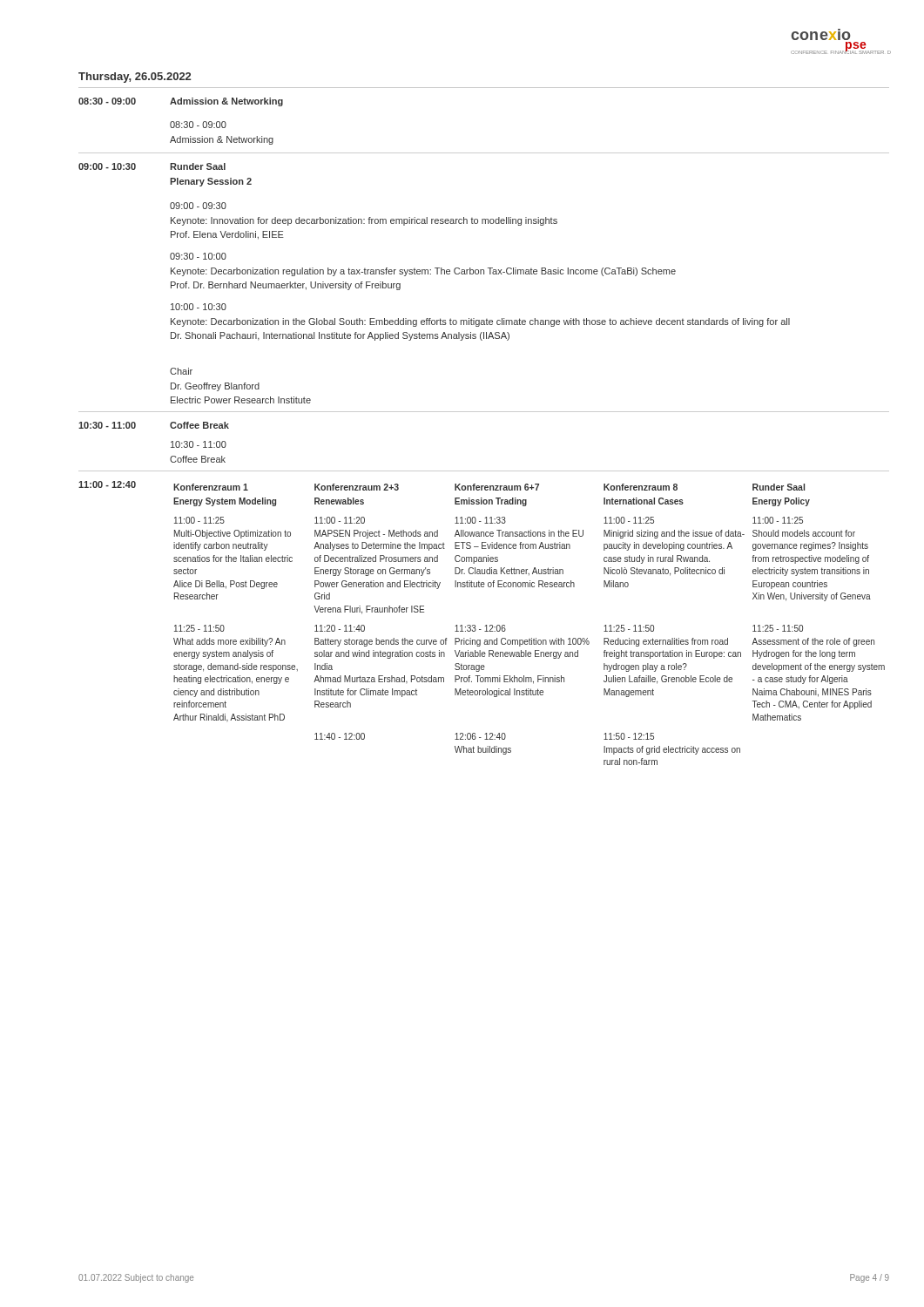The image size is (924, 1307).
Task: Point to "10:30 - 11:00"
Action: point(107,425)
